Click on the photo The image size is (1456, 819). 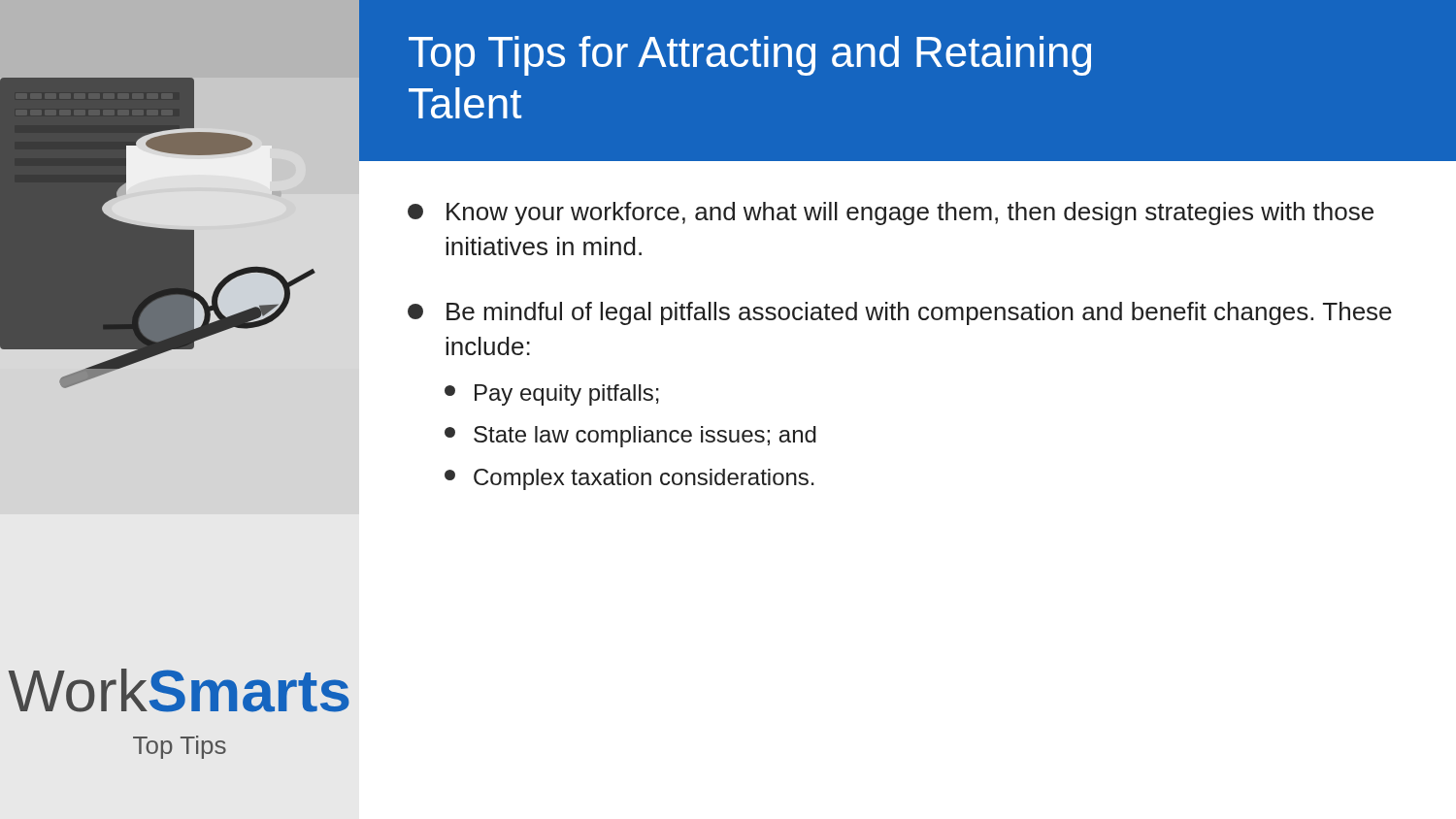[x=180, y=257]
